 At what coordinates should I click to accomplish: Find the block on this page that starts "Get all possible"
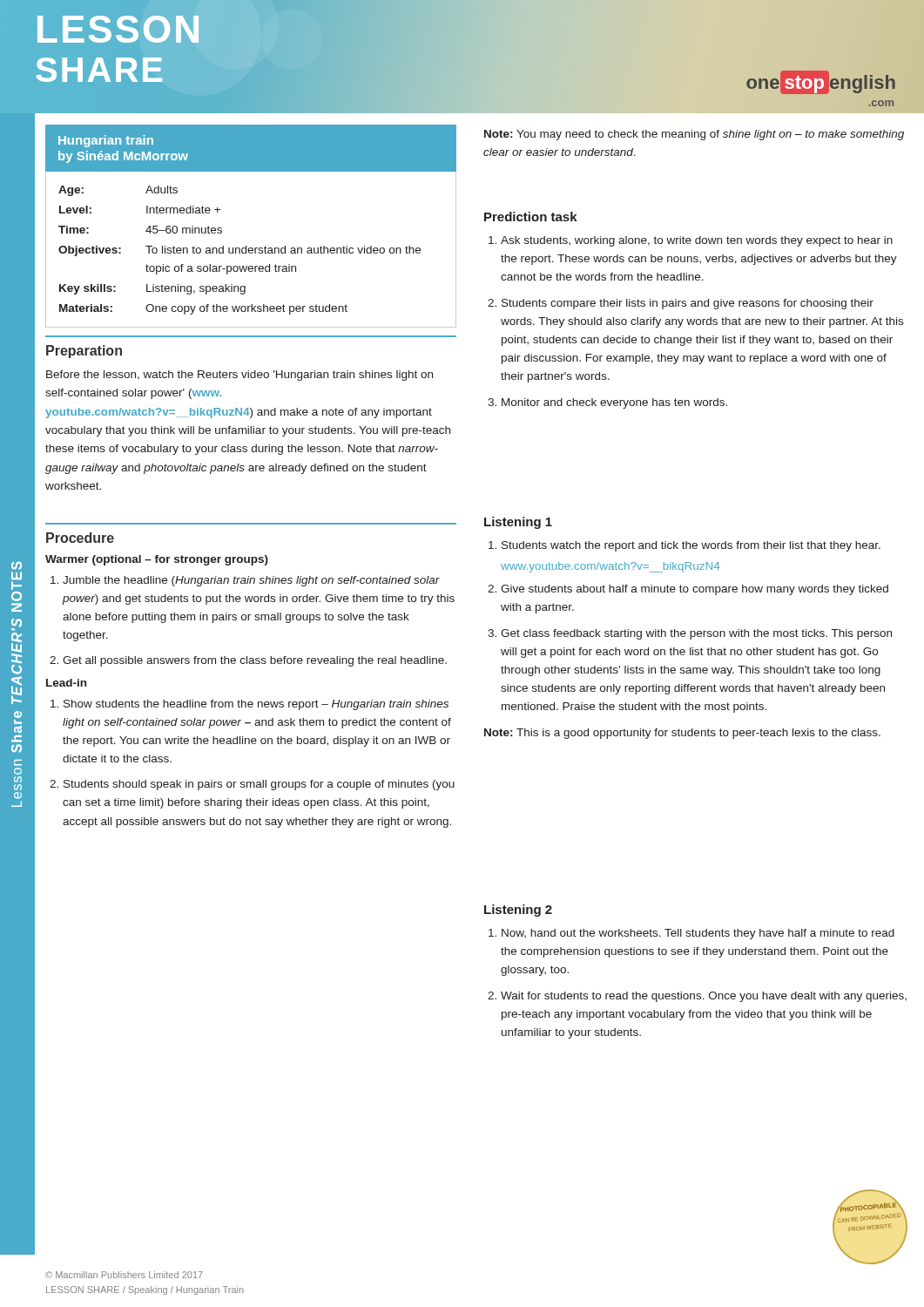tap(255, 660)
